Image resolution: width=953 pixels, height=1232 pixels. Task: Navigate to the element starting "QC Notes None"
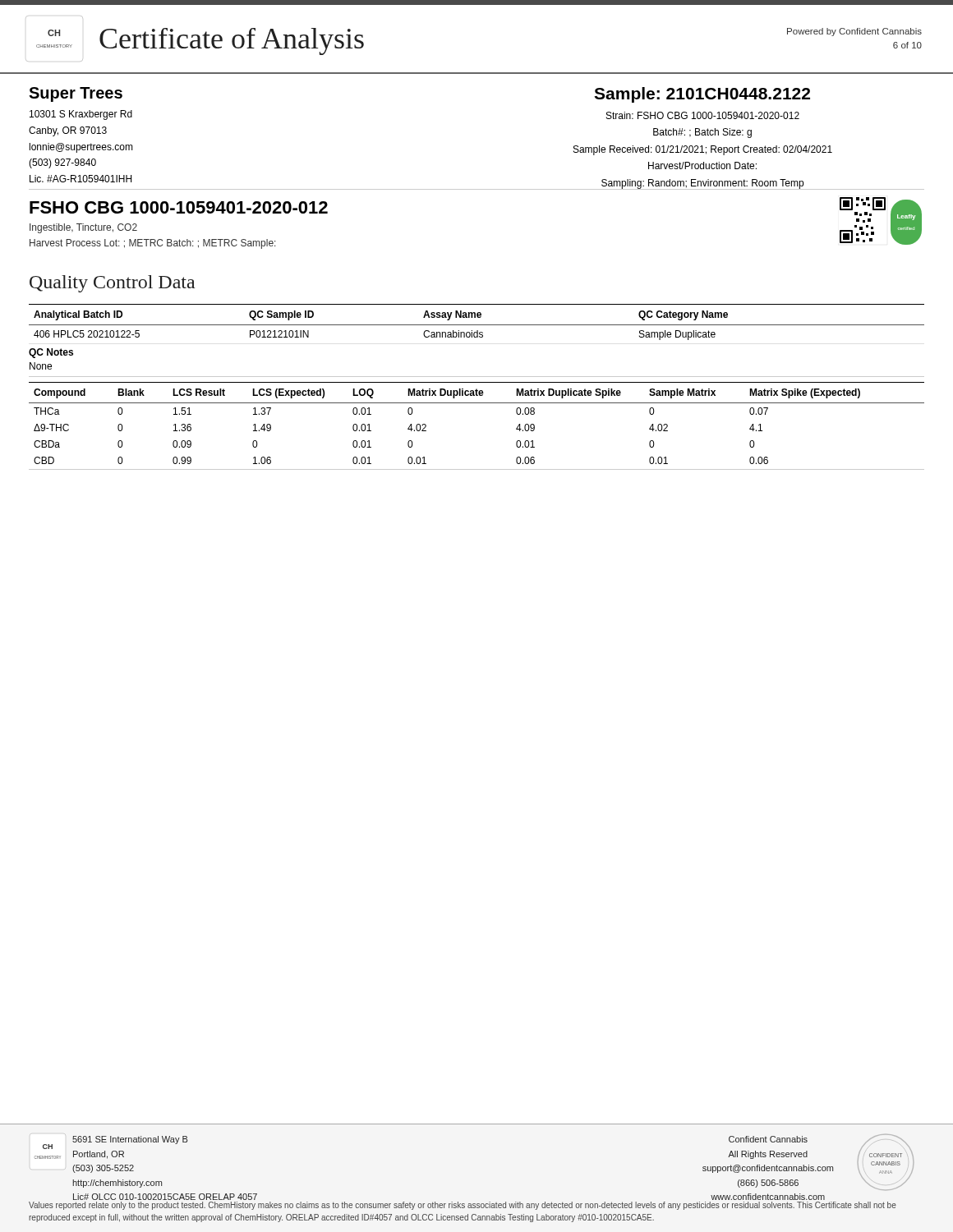coord(51,353)
